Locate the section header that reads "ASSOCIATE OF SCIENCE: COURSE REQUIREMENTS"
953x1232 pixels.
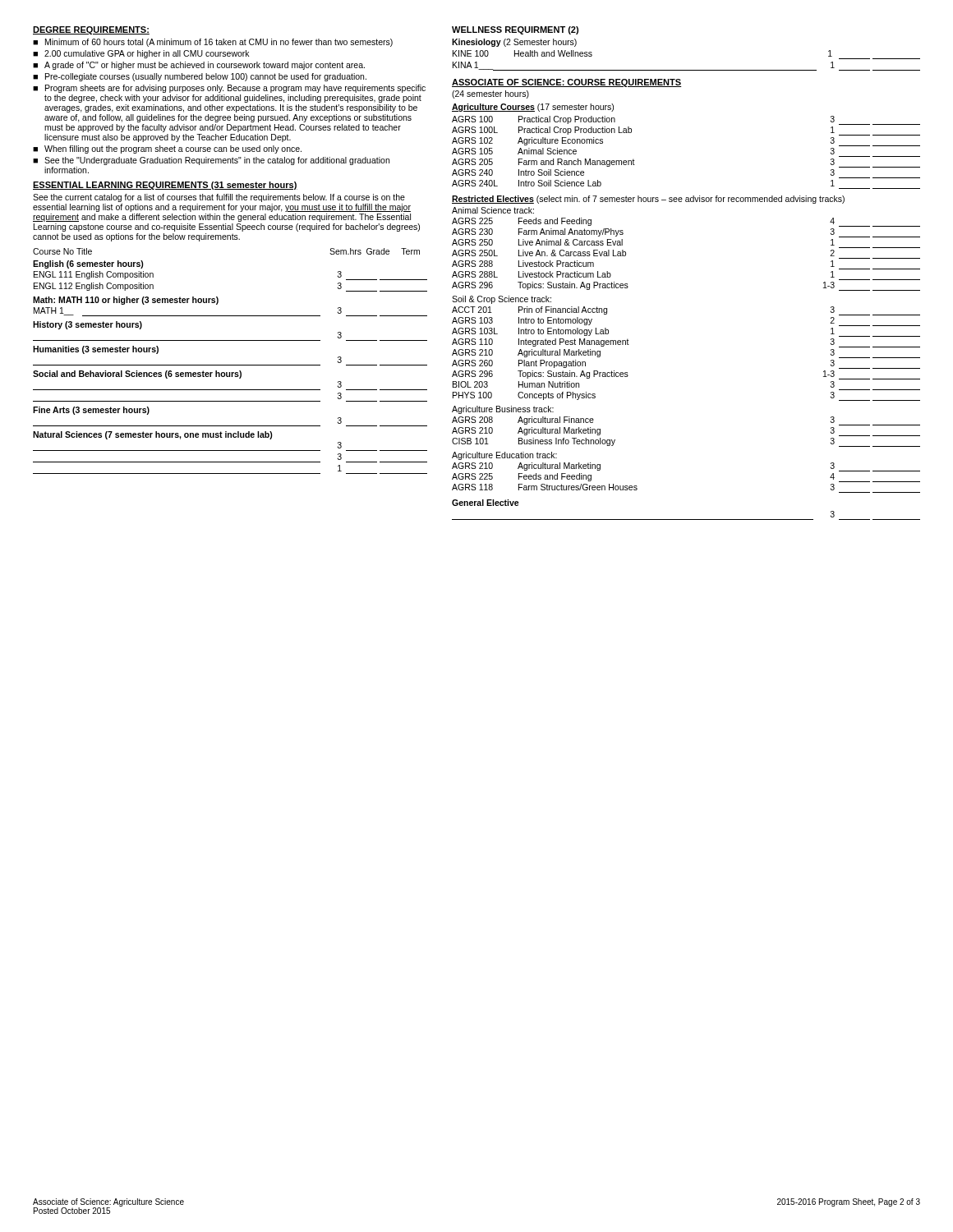tap(566, 82)
